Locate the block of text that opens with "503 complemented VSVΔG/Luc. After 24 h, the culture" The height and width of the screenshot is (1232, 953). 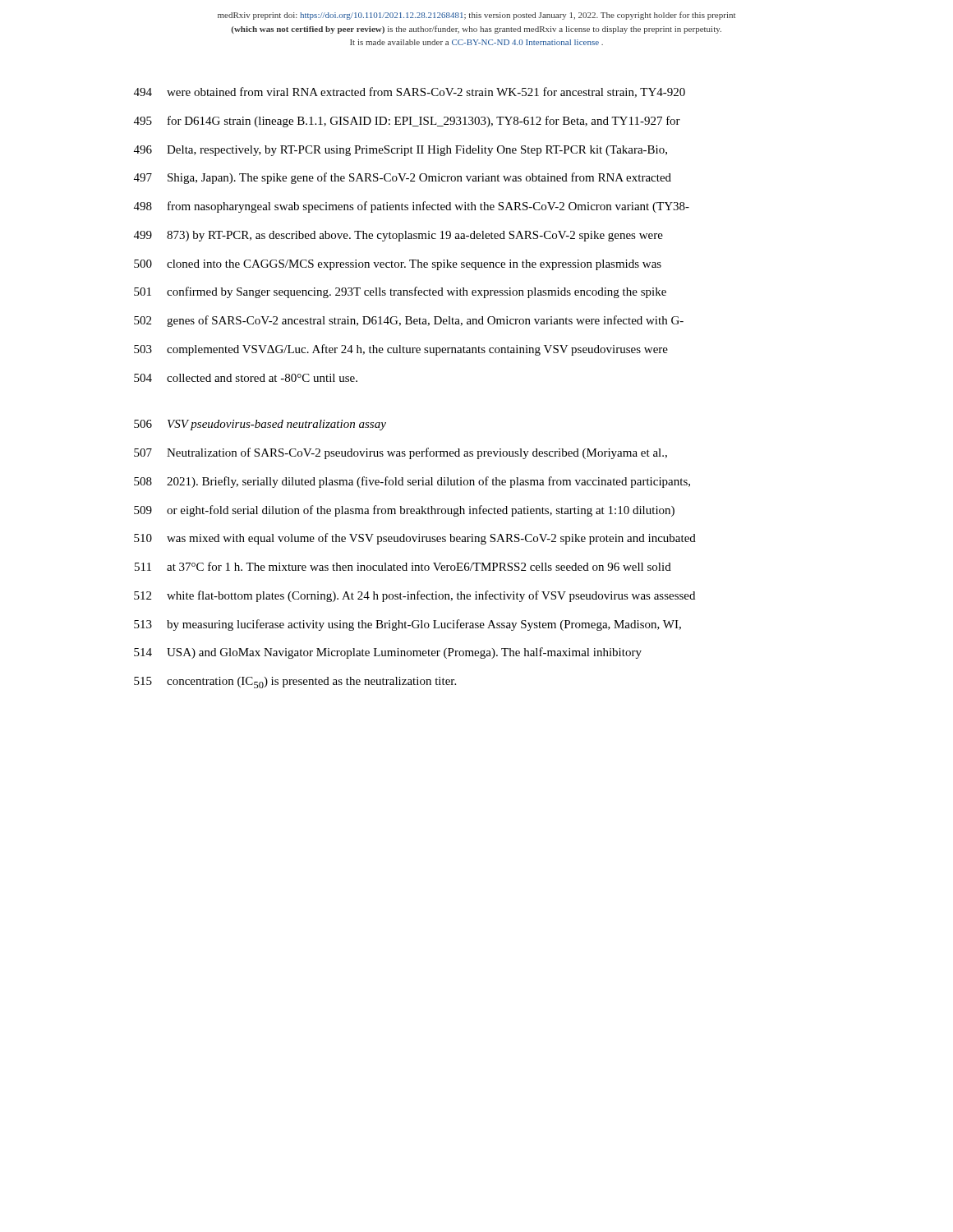click(489, 349)
